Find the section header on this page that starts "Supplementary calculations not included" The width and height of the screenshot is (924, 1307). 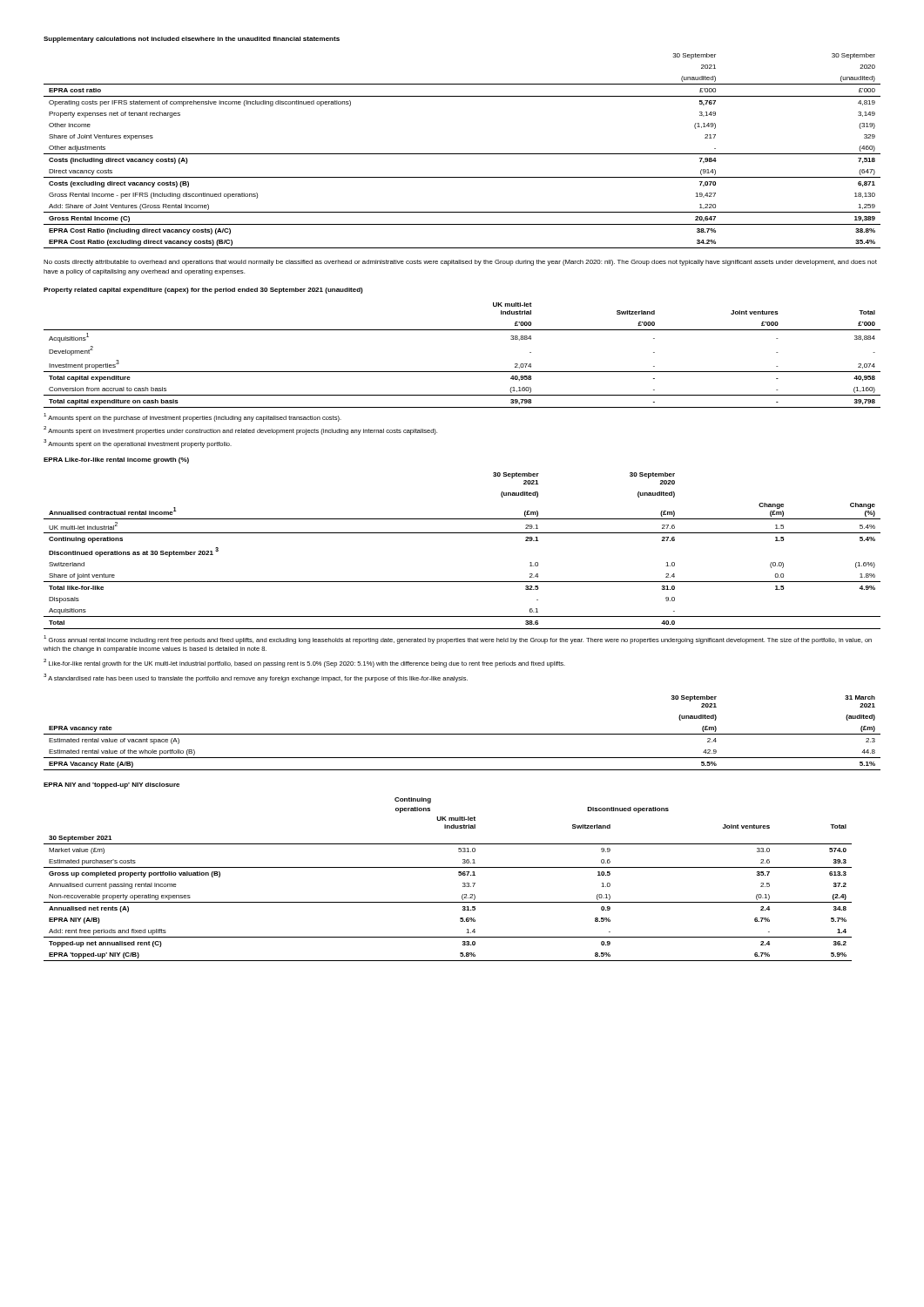click(x=192, y=39)
